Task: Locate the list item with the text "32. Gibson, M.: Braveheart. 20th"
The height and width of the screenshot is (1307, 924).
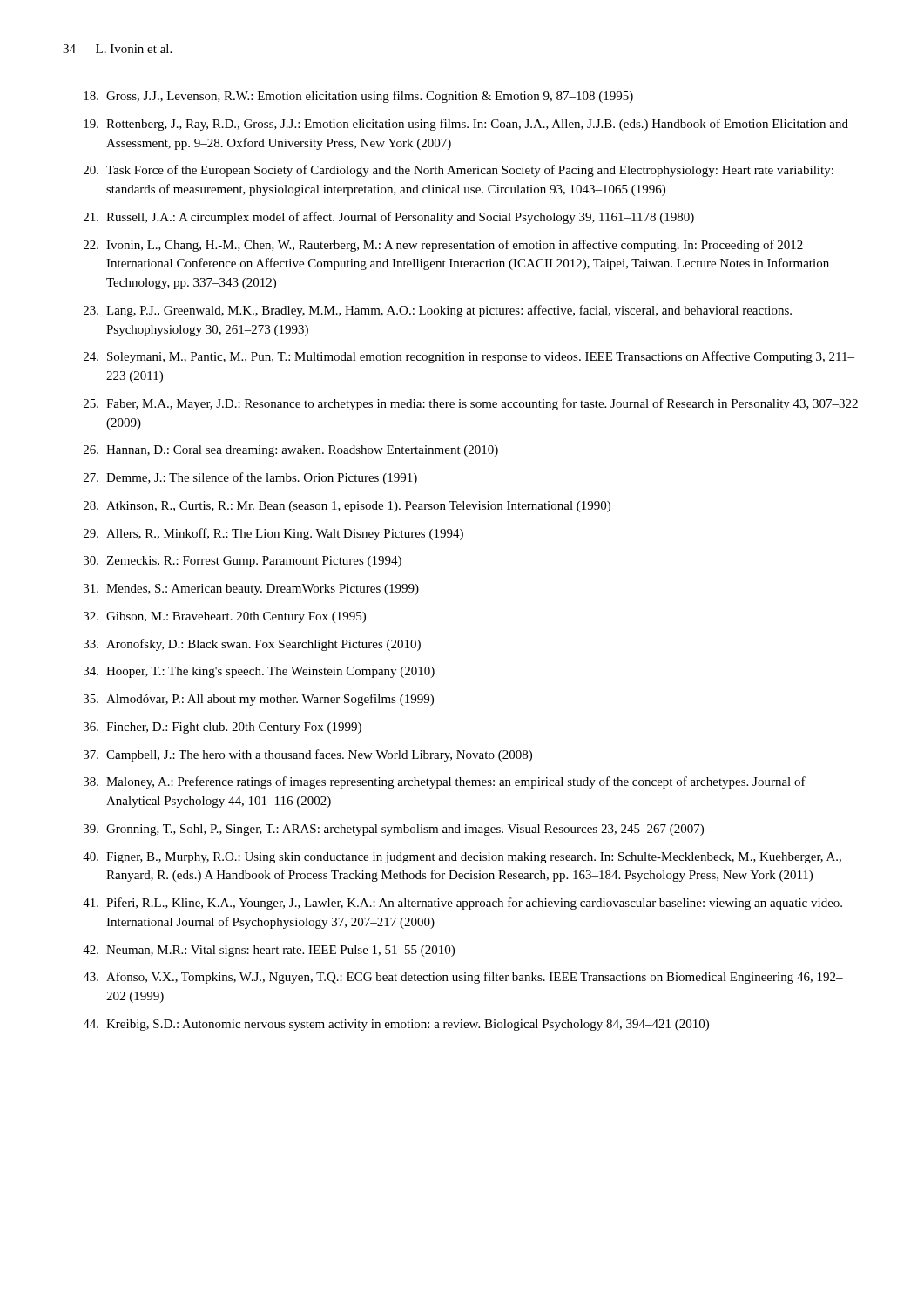Action: point(225,617)
